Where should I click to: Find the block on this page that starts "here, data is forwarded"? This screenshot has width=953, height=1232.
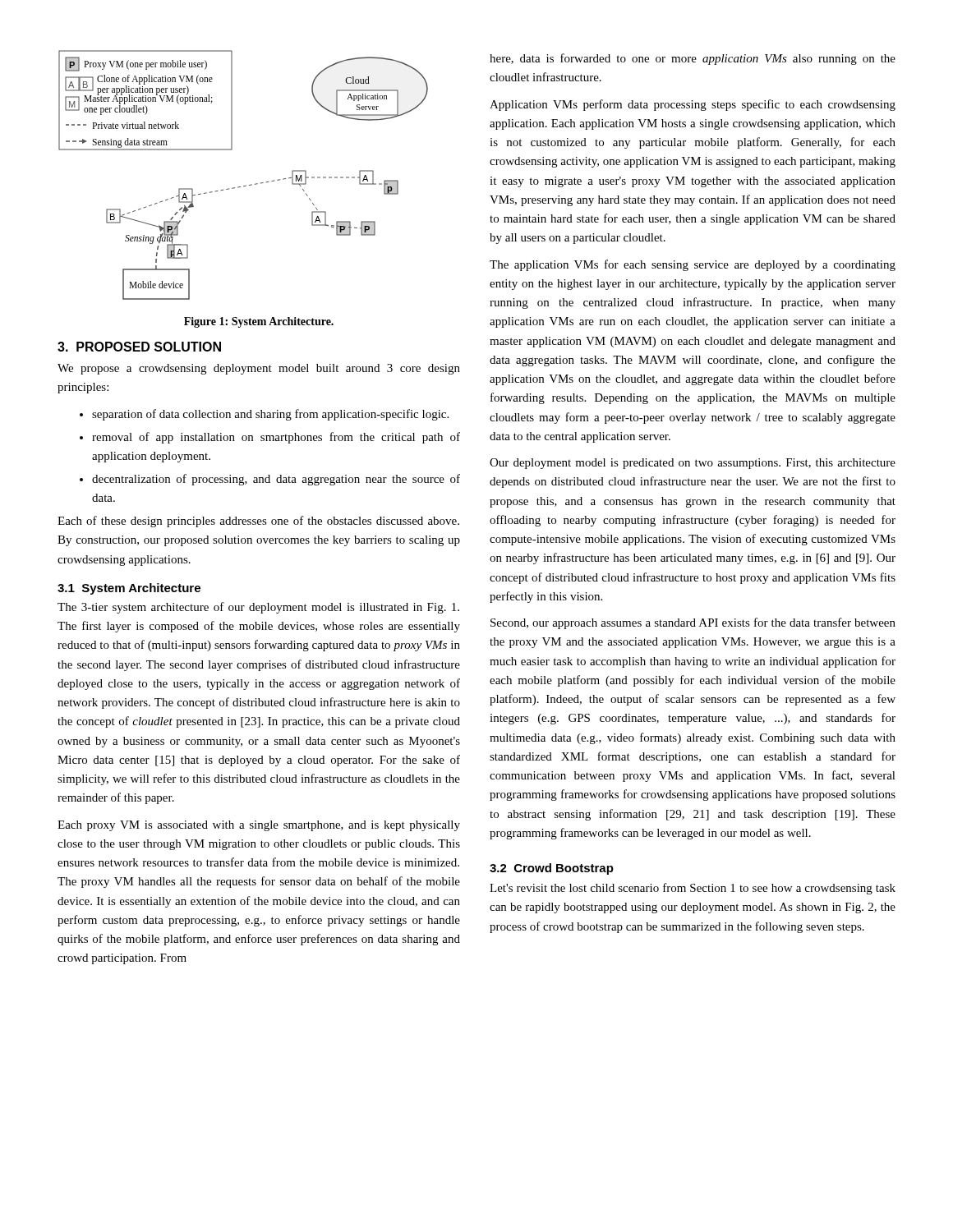pyautogui.click(x=693, y=59)
